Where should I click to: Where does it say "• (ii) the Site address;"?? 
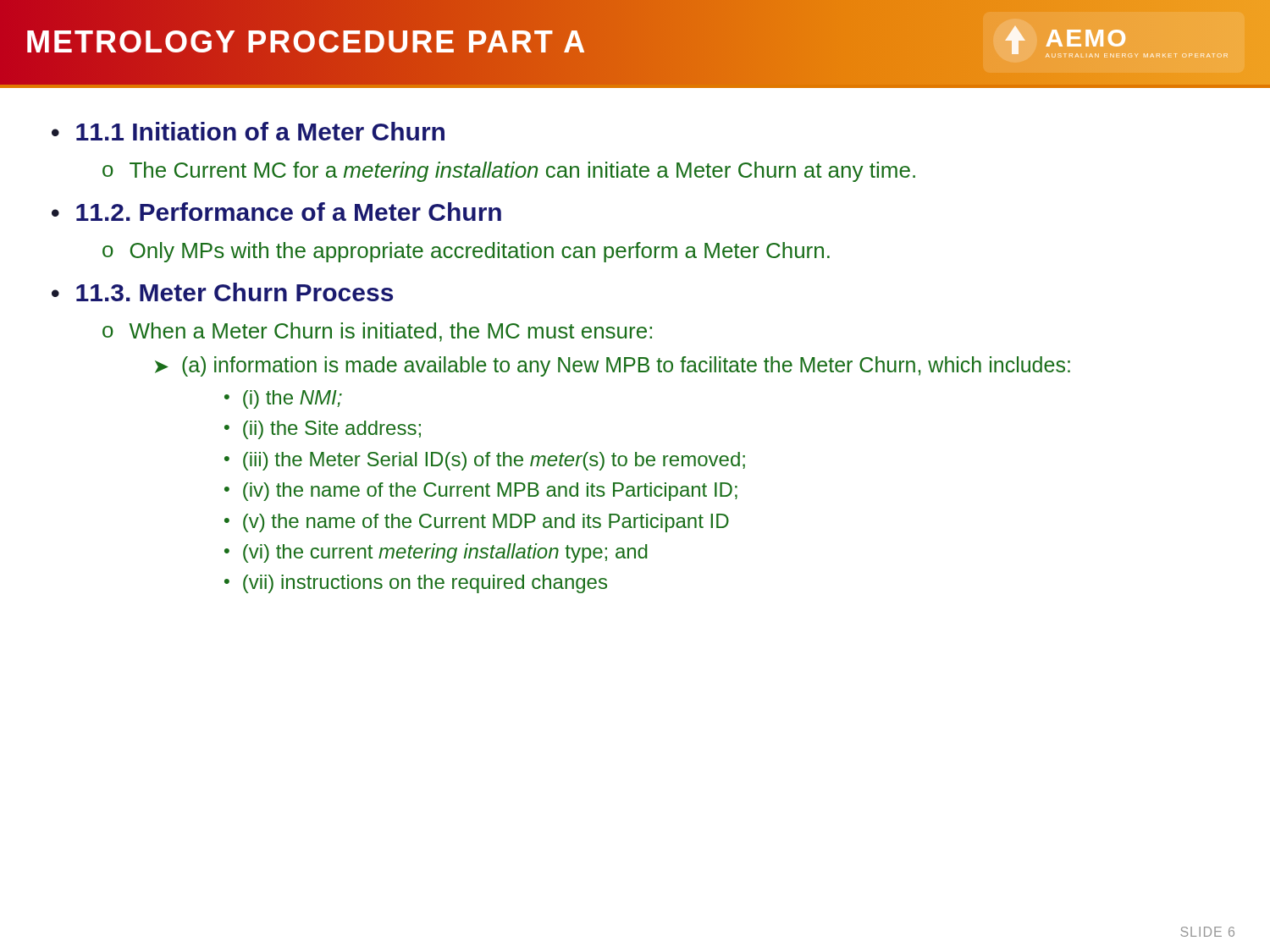click(323, 429)
